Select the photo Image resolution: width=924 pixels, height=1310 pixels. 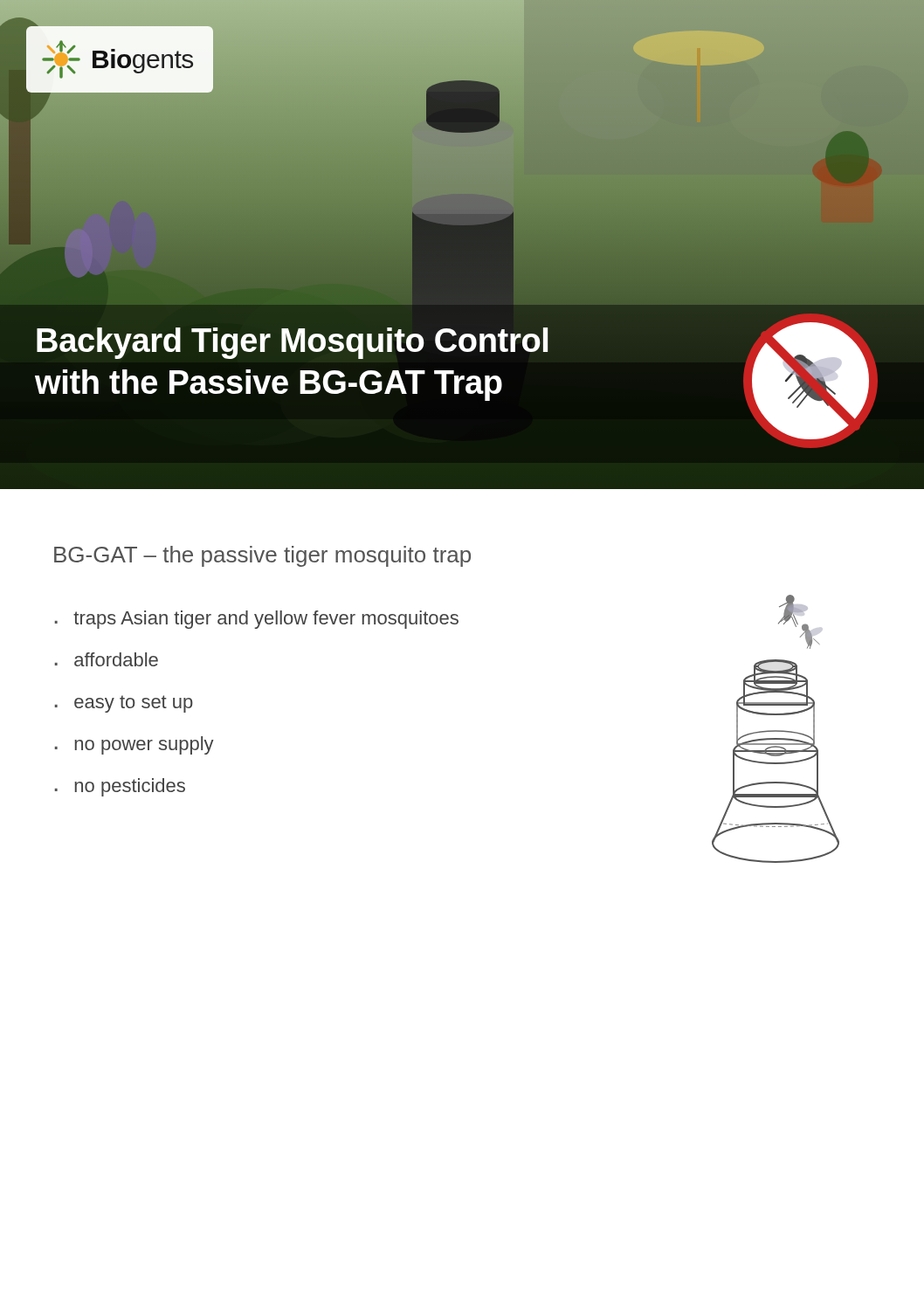click(462, 245)
